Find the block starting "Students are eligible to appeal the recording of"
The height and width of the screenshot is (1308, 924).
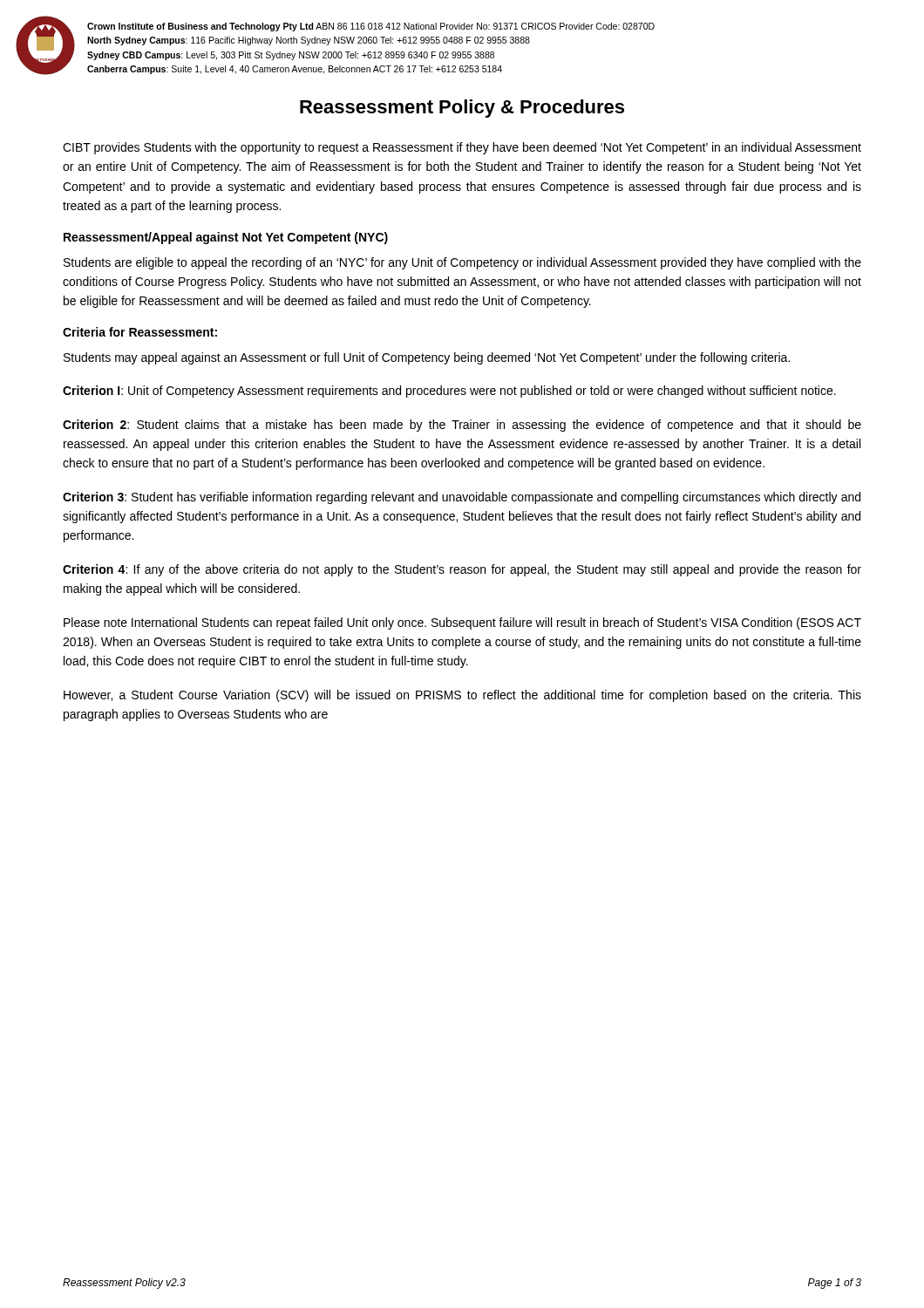[x=462, y=282]
